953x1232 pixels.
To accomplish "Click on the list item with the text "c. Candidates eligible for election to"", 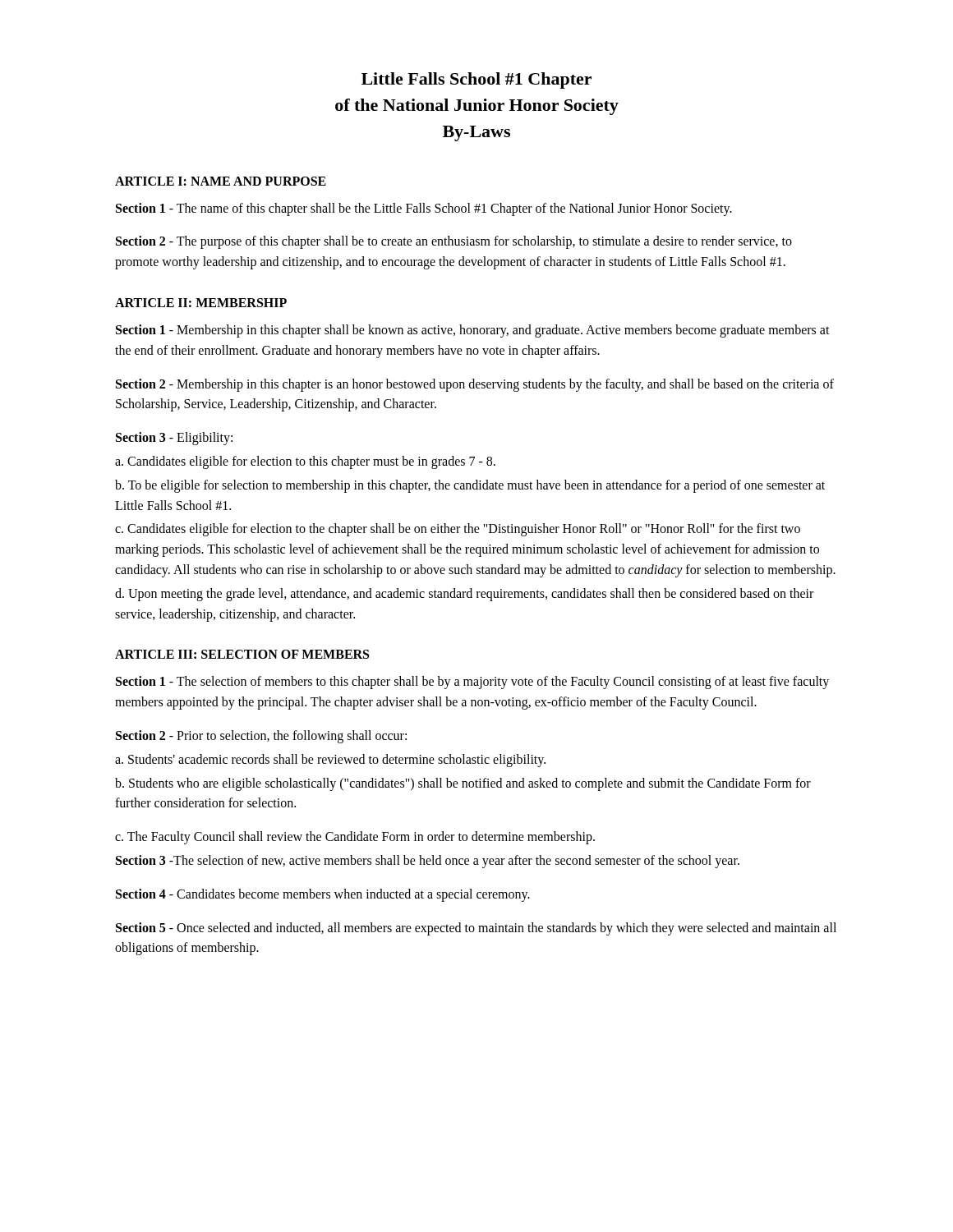I will point(475,549).
